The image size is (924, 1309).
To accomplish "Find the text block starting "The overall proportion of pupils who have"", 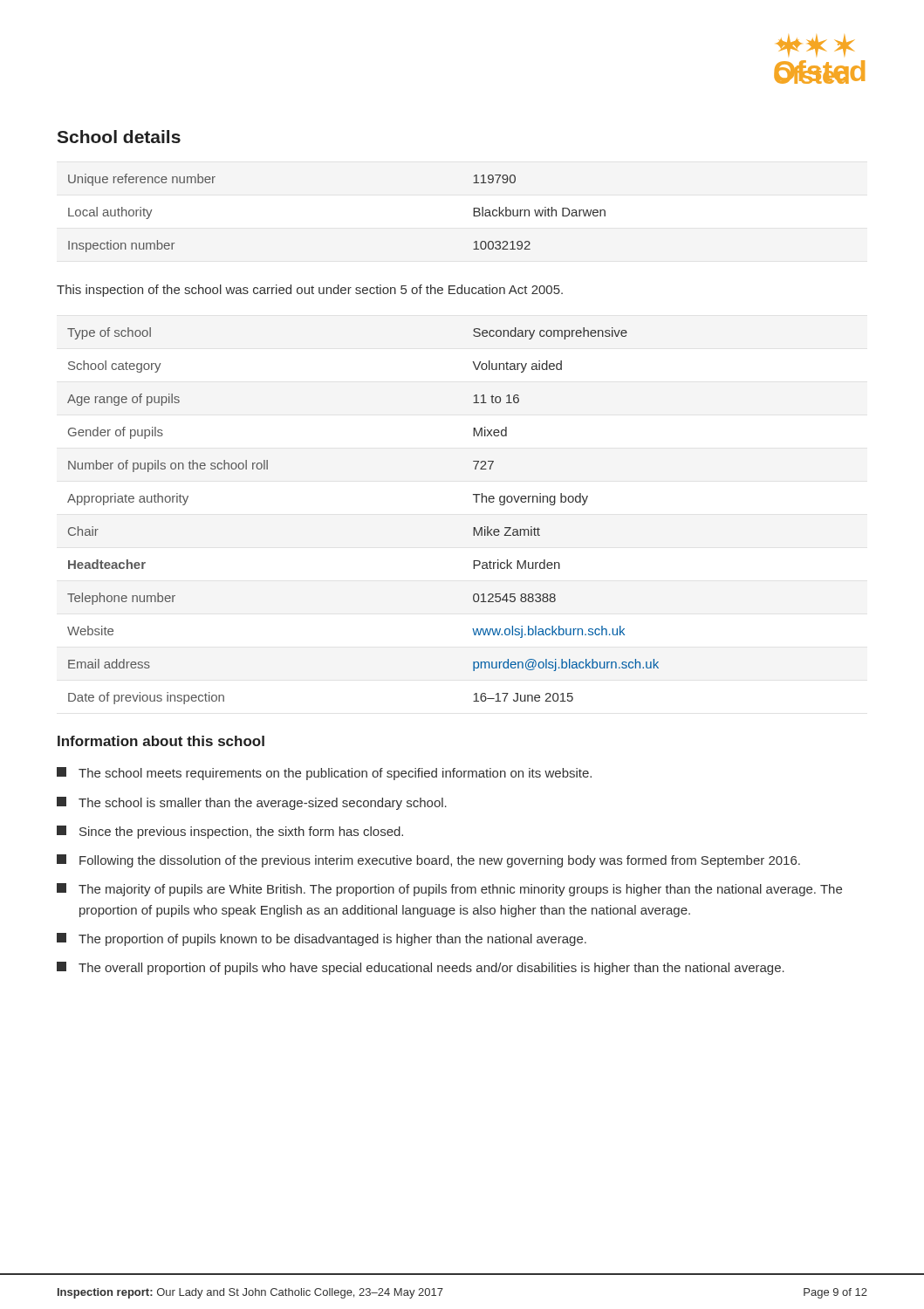I will [x=421, y=967].
